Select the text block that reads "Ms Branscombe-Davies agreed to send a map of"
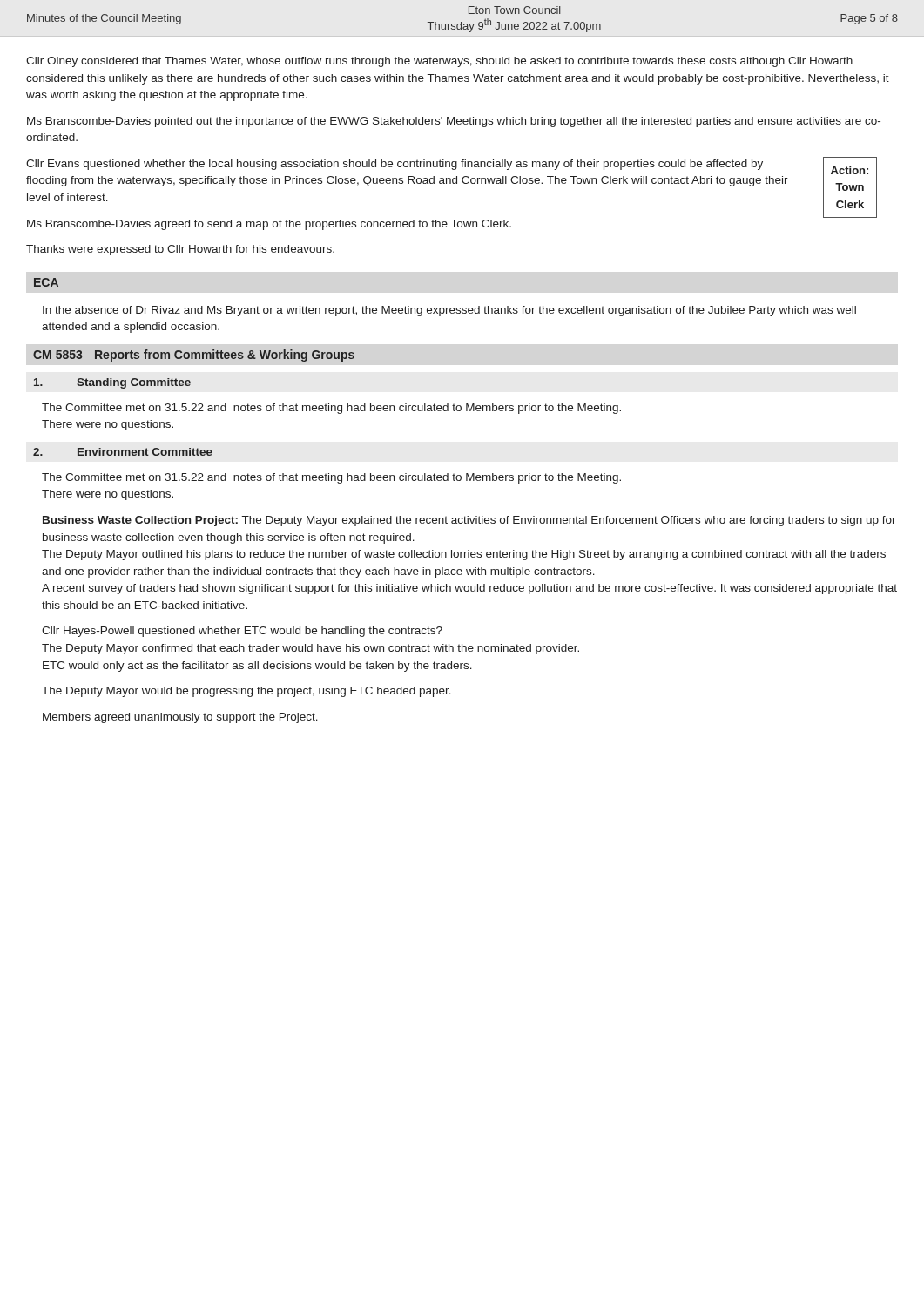The height and width of the screenshot is (1307, 924). pos(269,223)
